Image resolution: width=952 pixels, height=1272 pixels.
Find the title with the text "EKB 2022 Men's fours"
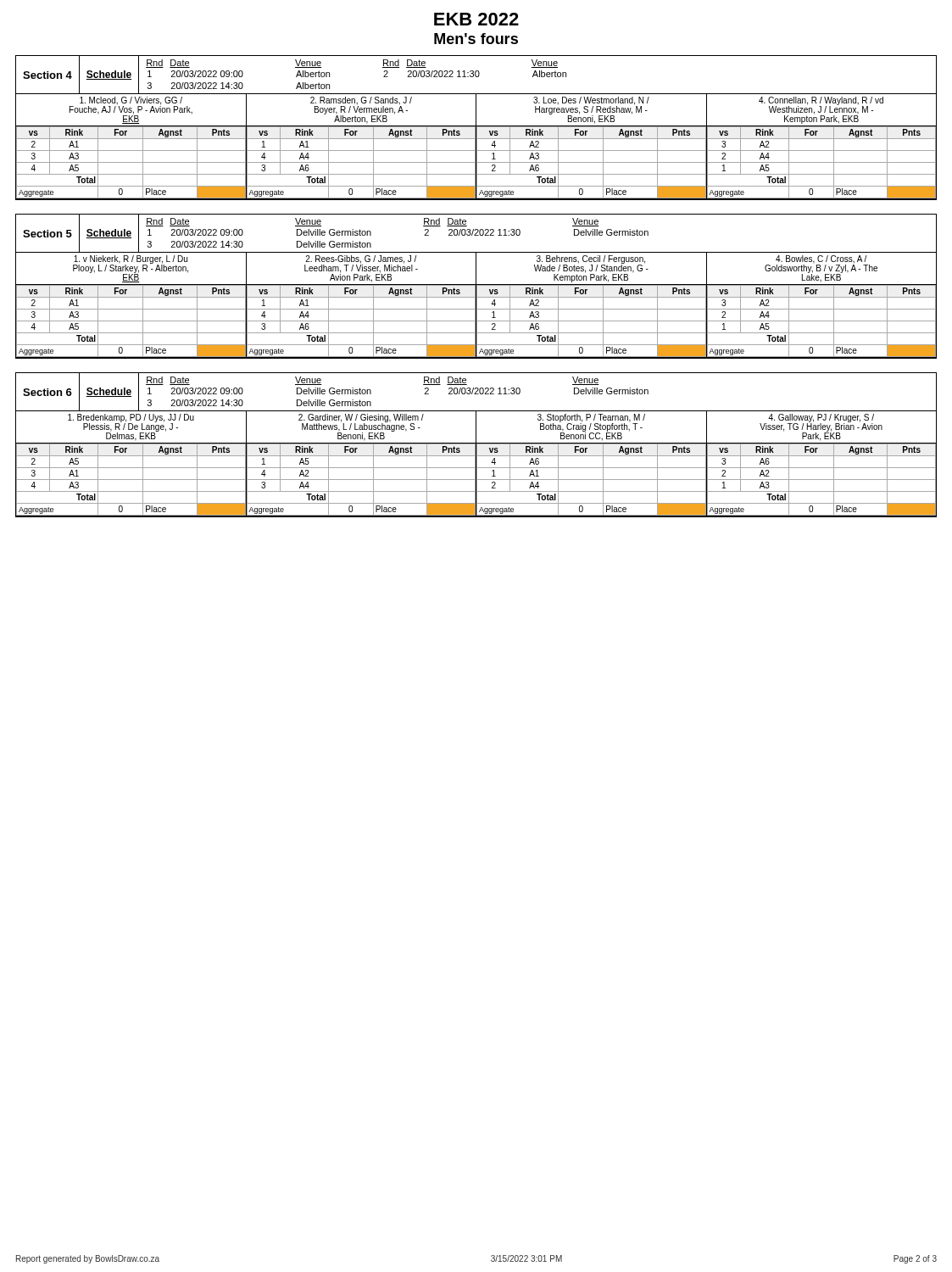click(x=476, y=28)
